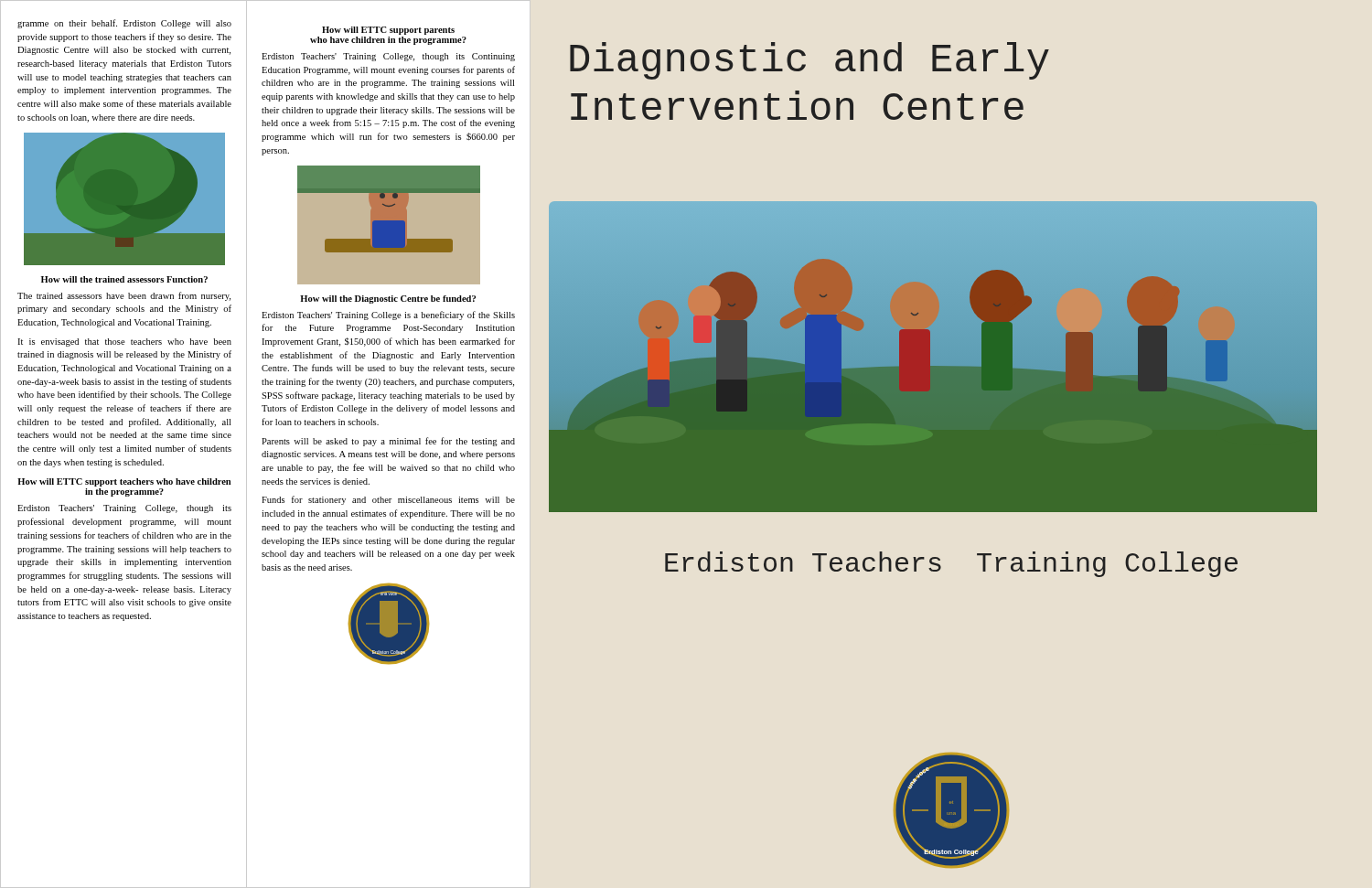Select the text block with the text "gramme on their behalf. Erdiston College"

click(124, 71)
